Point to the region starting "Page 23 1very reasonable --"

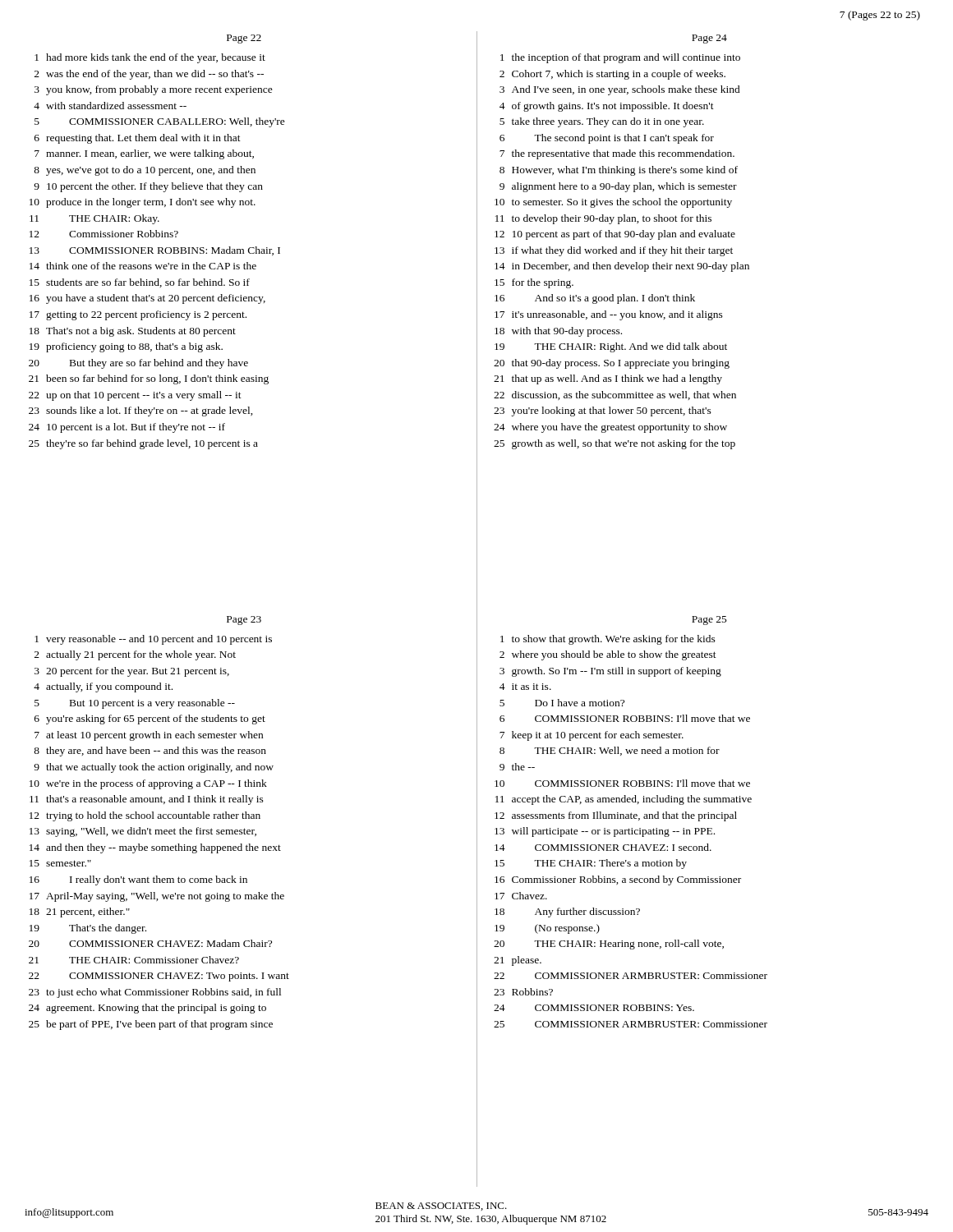[x=244, y=822]
